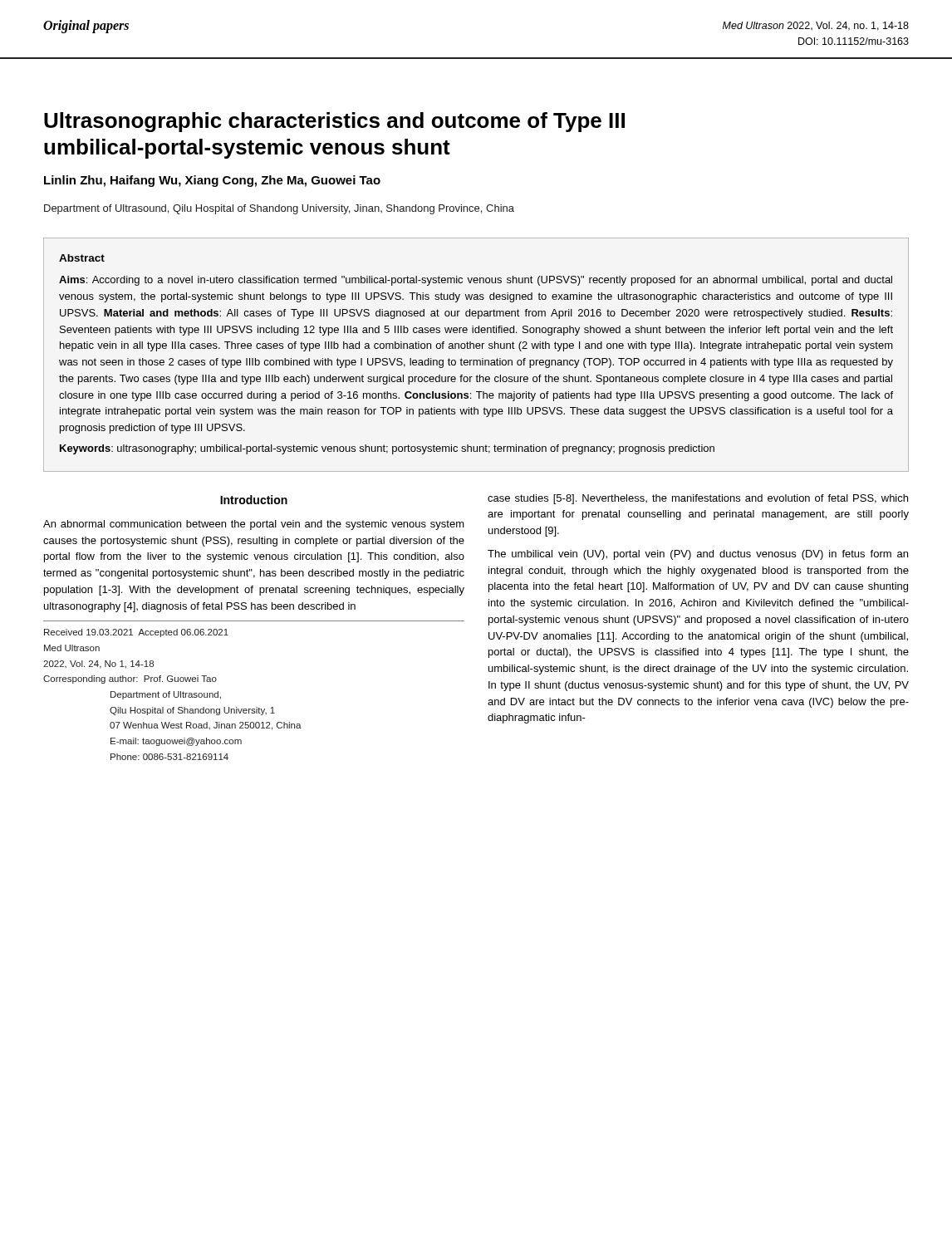Find the passage starting "Department of Ultrasound, Qilu"
The width and height of the screenshot is (952, 1246).
[x=279, y=208]
